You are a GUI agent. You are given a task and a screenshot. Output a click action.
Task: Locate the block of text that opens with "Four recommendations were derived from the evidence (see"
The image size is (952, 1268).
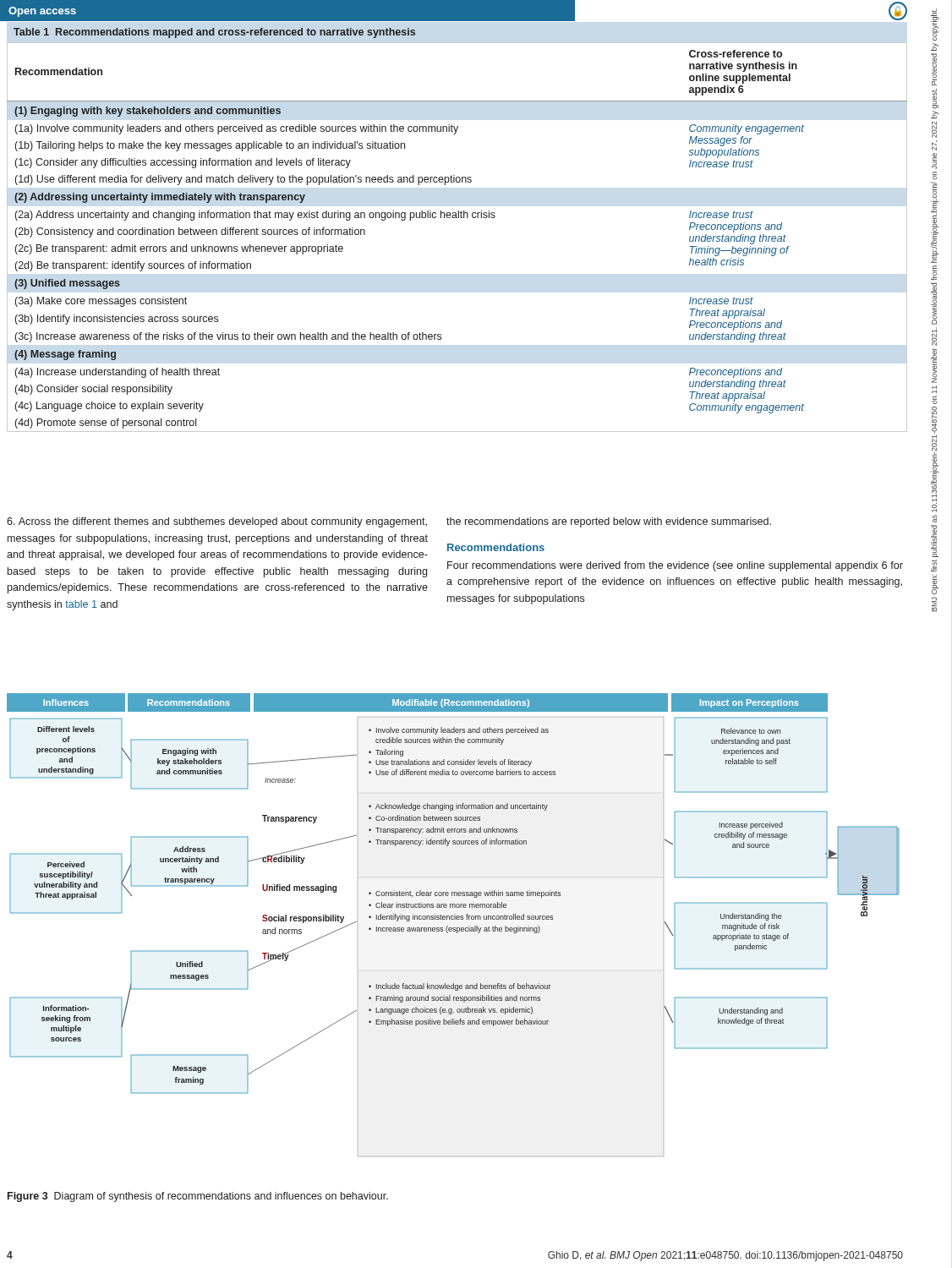coord(675,582)
